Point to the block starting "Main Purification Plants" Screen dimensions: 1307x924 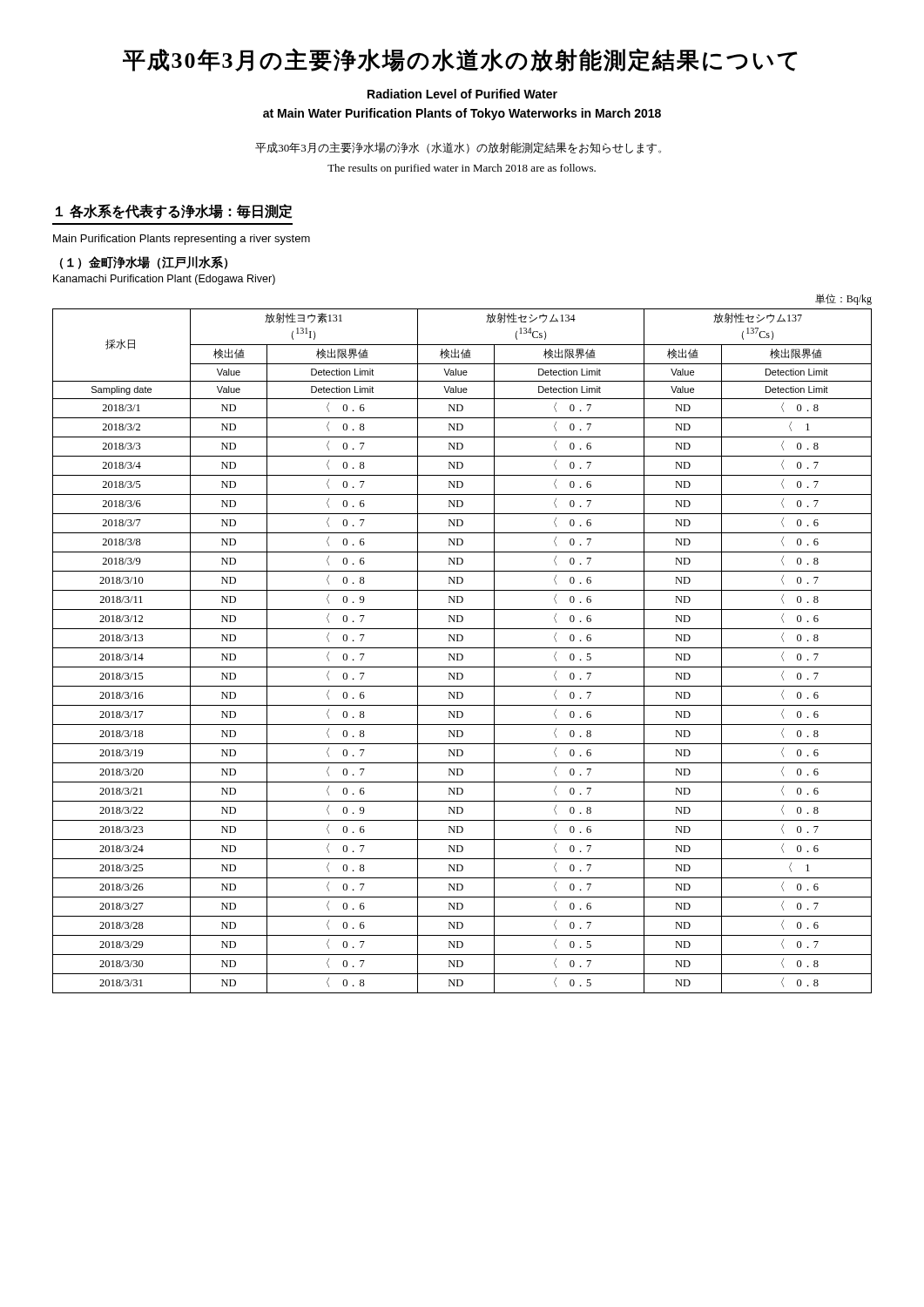click(181, 238)
